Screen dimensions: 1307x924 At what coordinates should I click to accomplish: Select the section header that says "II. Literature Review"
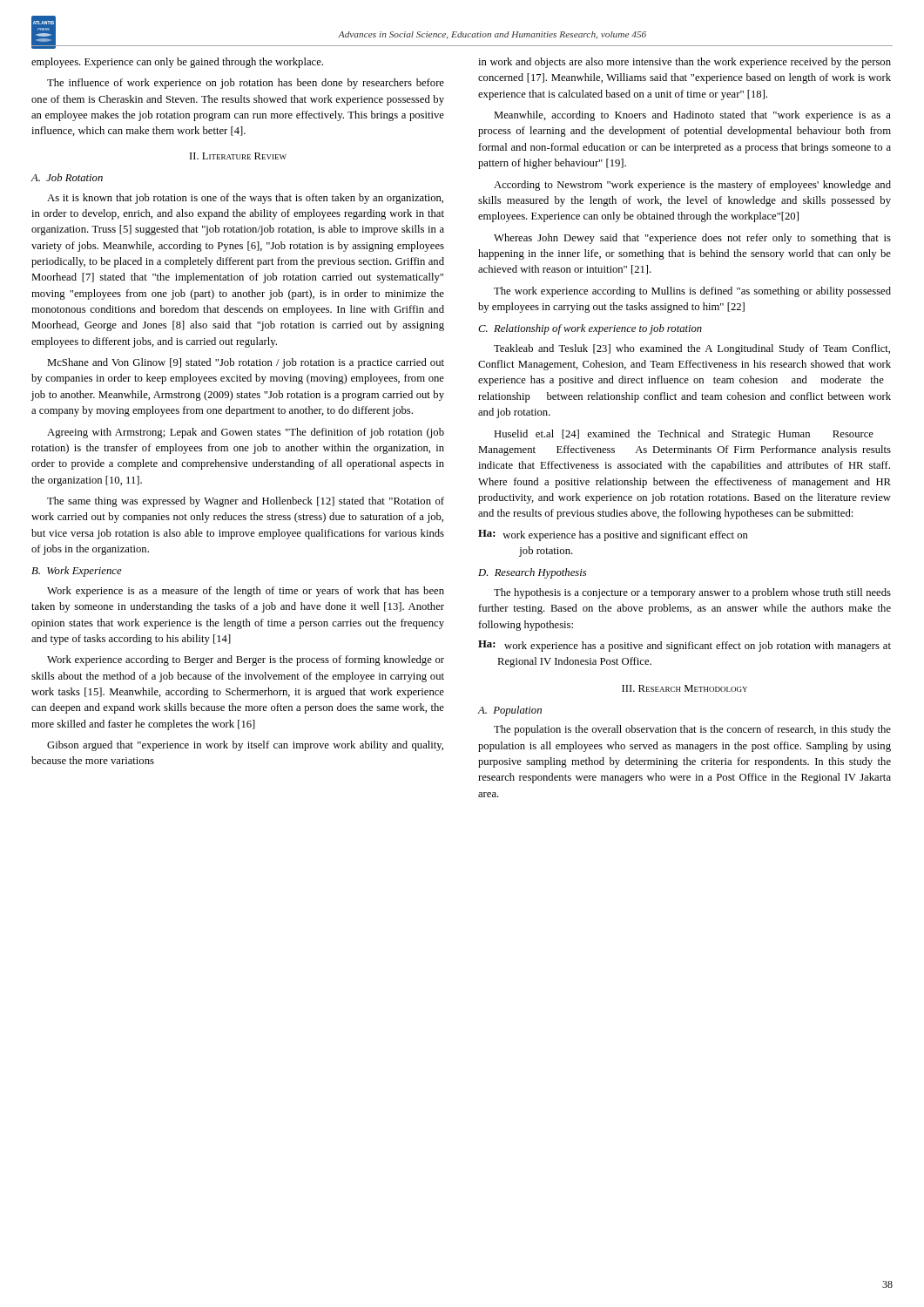(238, 156)
